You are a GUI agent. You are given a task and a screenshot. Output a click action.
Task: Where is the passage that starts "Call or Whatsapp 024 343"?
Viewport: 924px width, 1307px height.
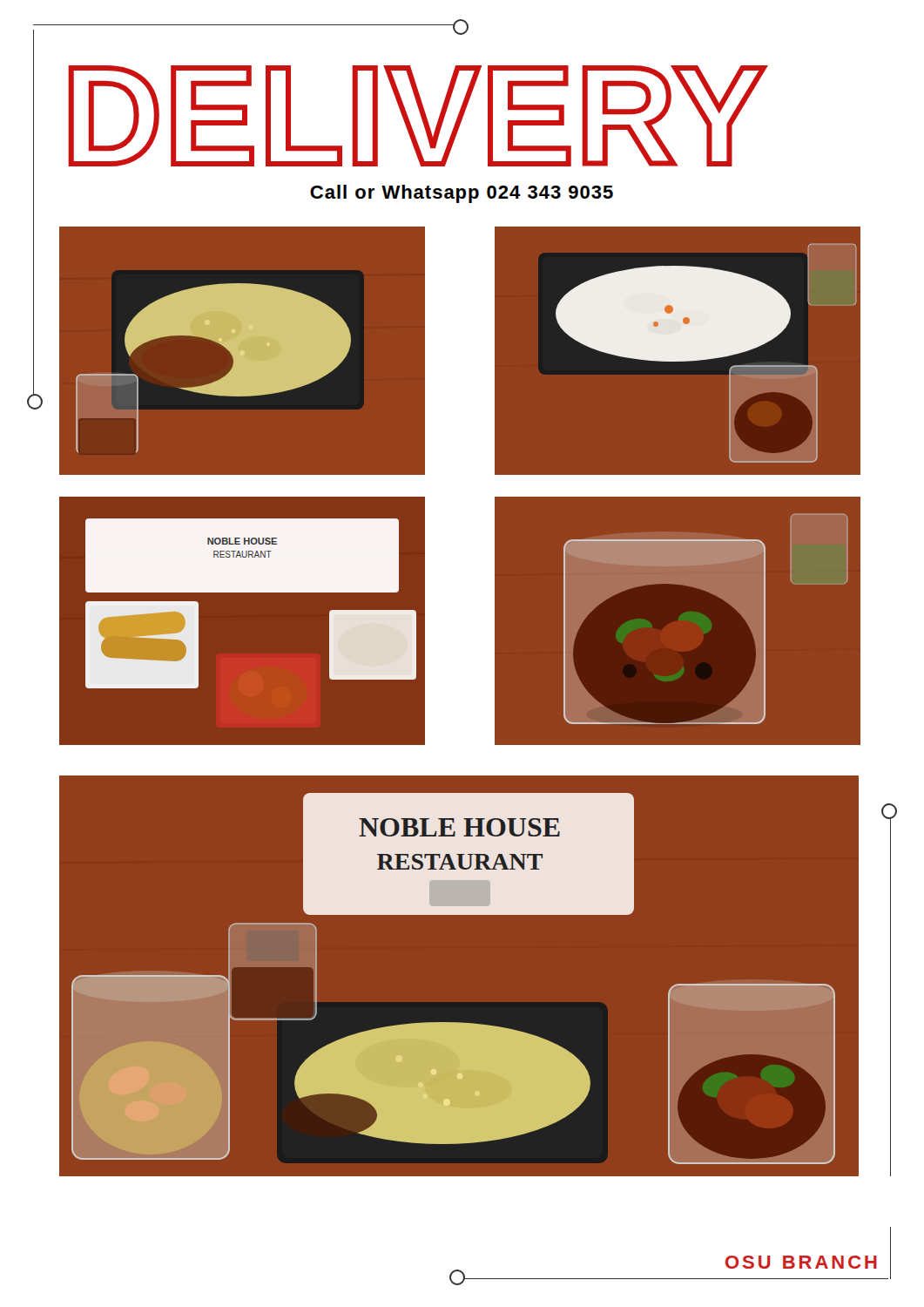(x=462, y=192)
